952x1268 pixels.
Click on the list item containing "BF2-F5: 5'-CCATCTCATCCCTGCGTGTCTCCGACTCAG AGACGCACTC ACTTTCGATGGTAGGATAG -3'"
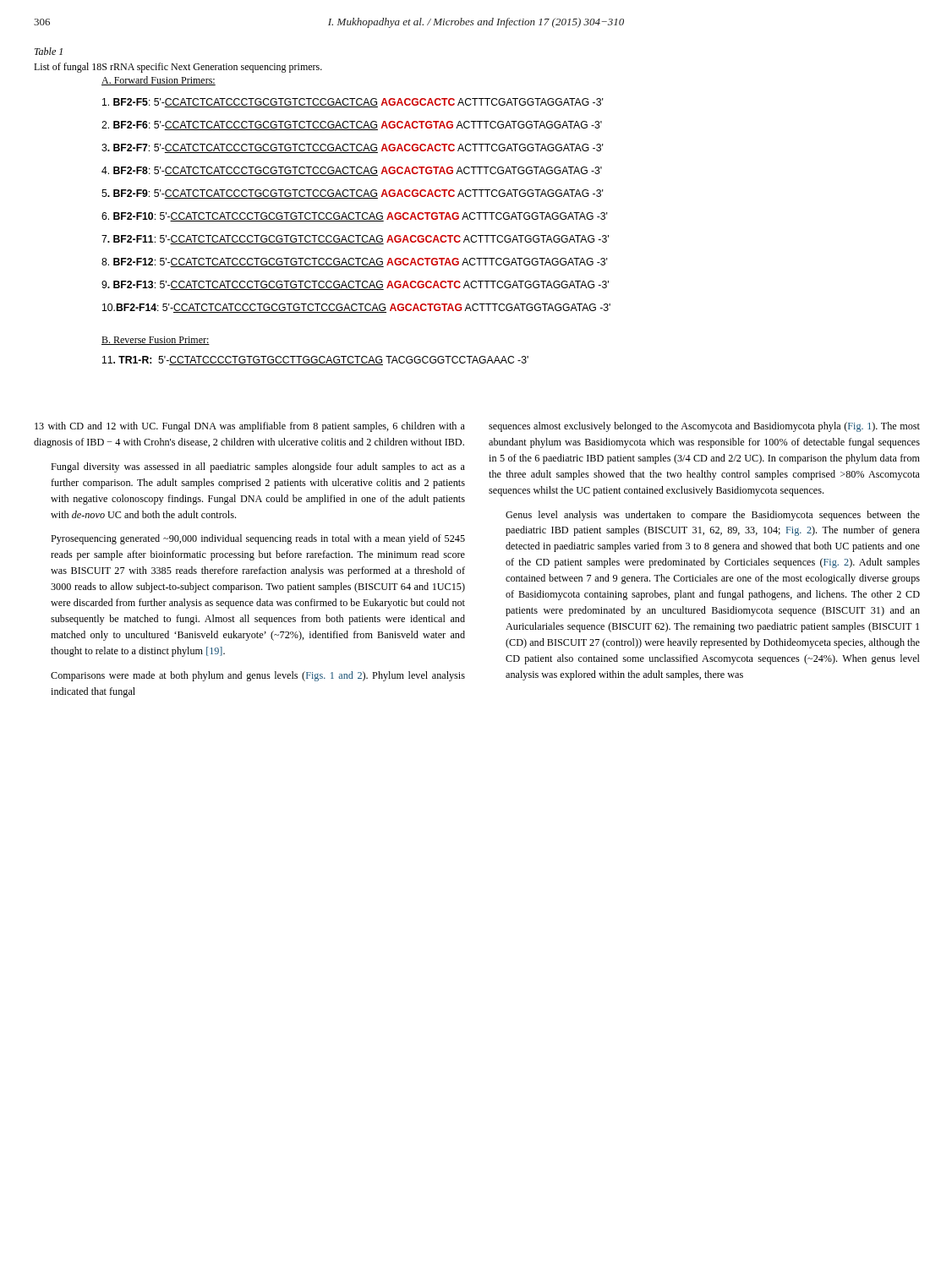click(352, 102)
